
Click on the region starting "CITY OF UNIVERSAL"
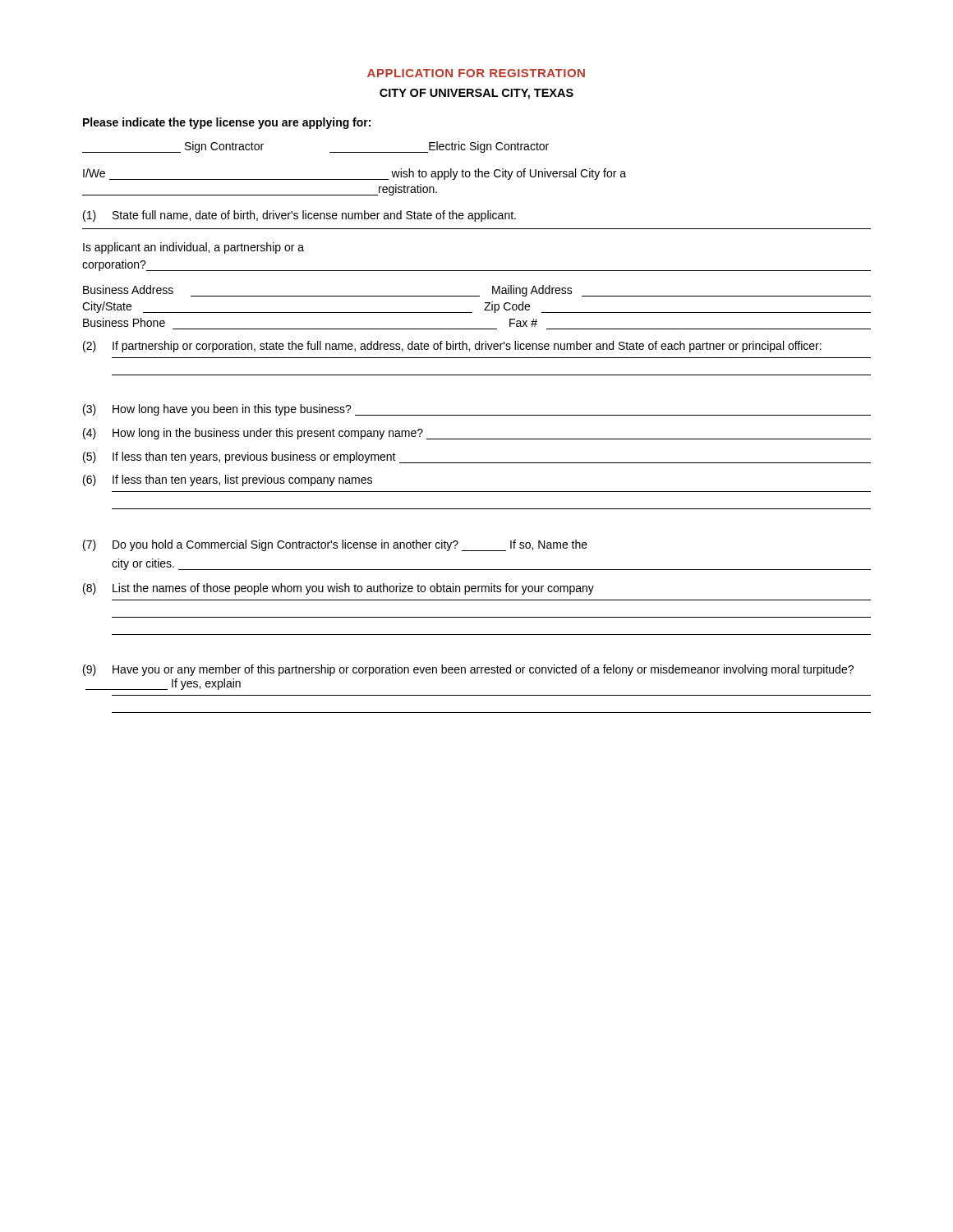coord(476,93)
